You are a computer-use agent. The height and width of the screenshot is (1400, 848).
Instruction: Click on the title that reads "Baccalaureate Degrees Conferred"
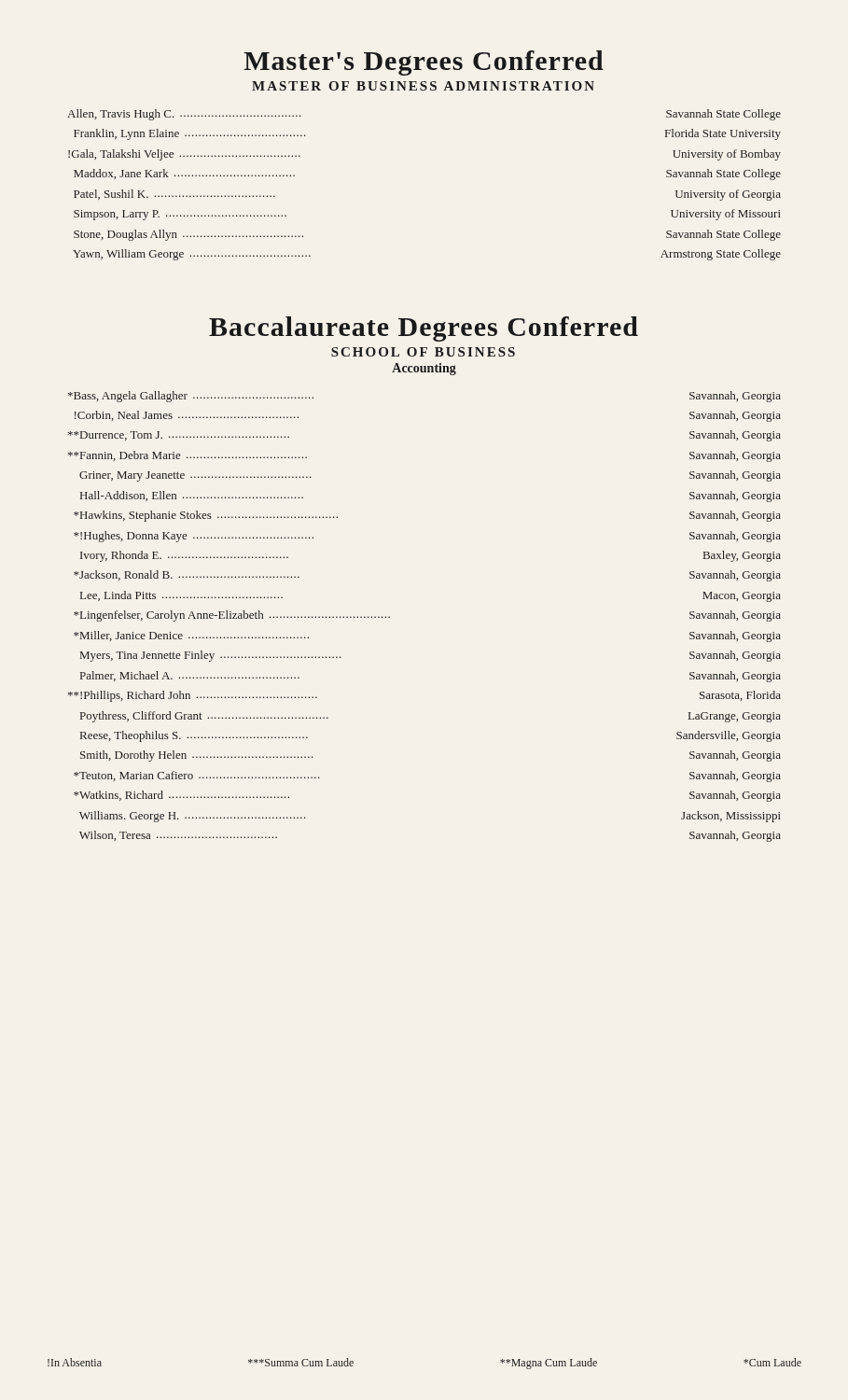click(424, 326)
